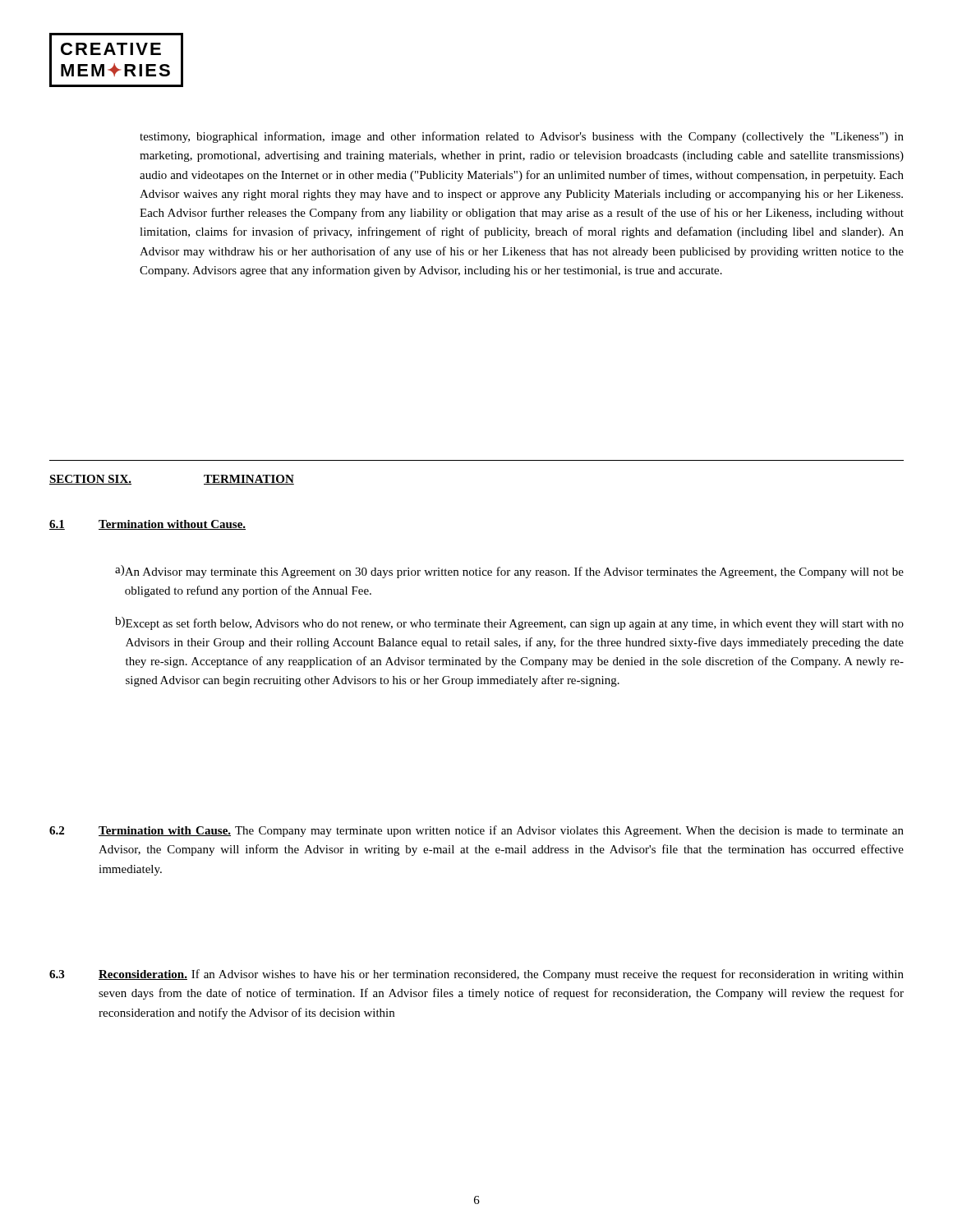The height and width of the screenshot is (1232, 953).
Task: Click on the text block starting "3 Reconsideration. If"
Action: [x=476, y=994]
